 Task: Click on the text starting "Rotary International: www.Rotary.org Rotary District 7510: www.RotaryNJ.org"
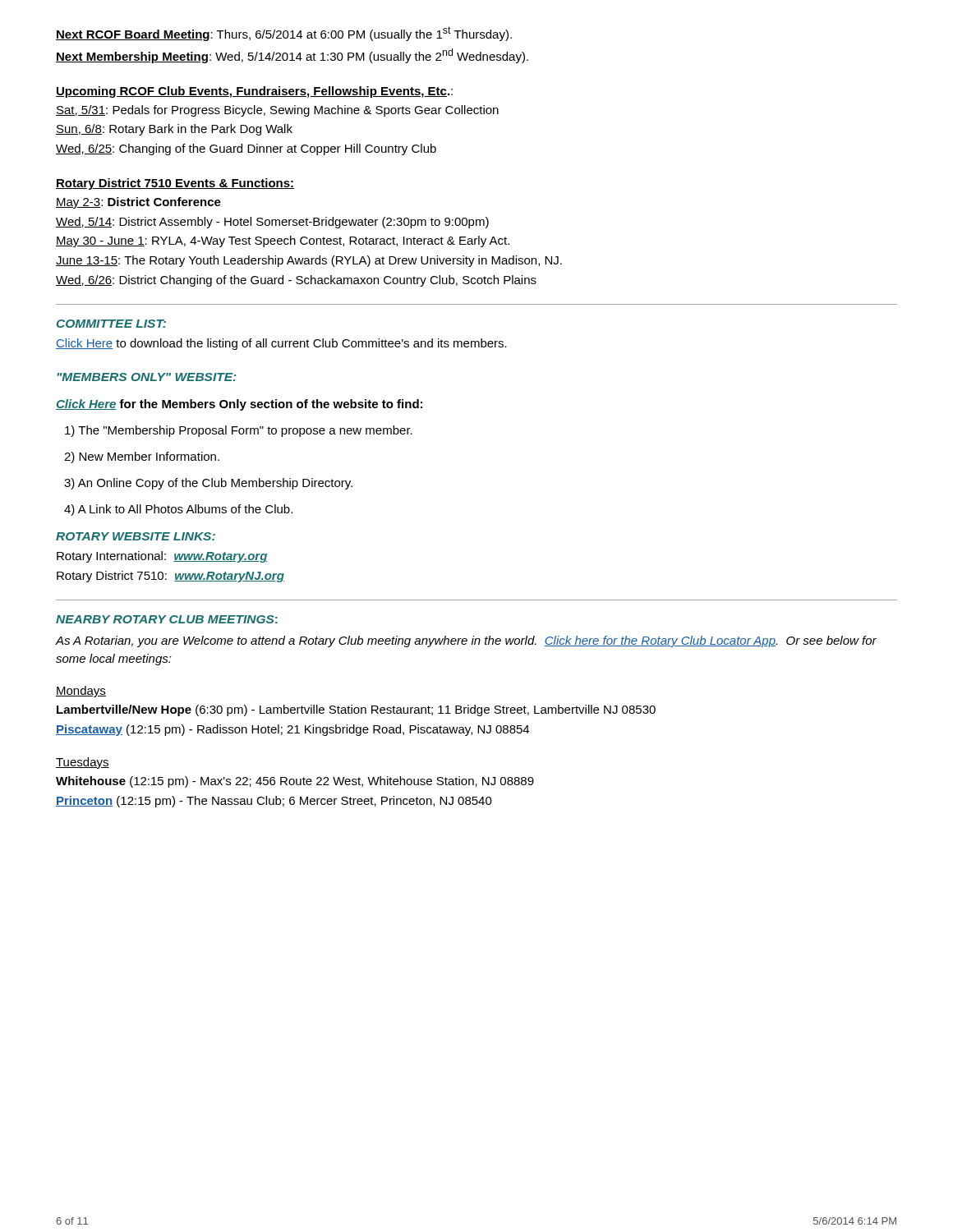[162, 557]
